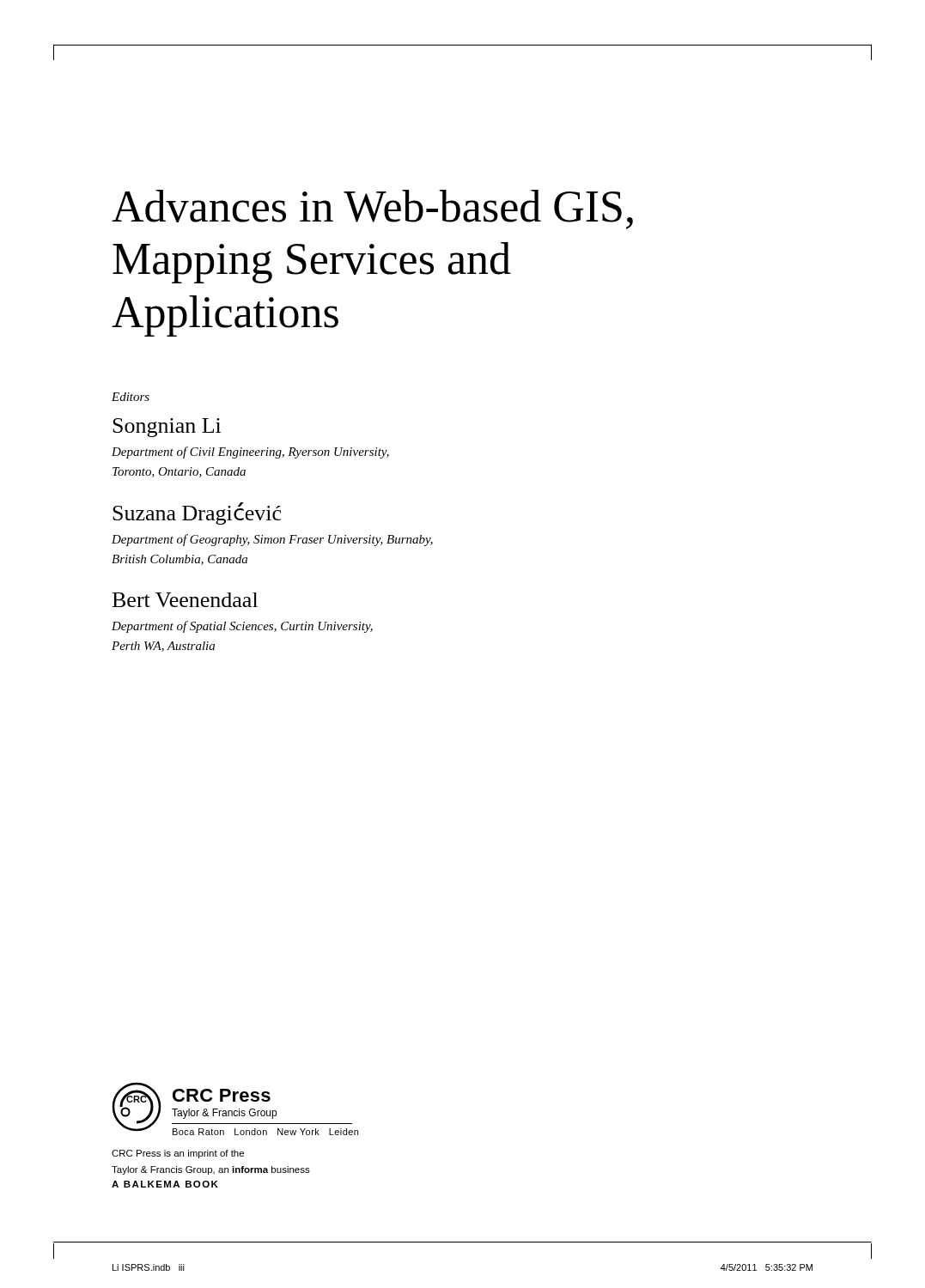Viewport: 925px width, 1288px height.
Task: Locate the block of text that opens with "Department of Geography, Simon Fraser"
Action: [x=273, y=549]
